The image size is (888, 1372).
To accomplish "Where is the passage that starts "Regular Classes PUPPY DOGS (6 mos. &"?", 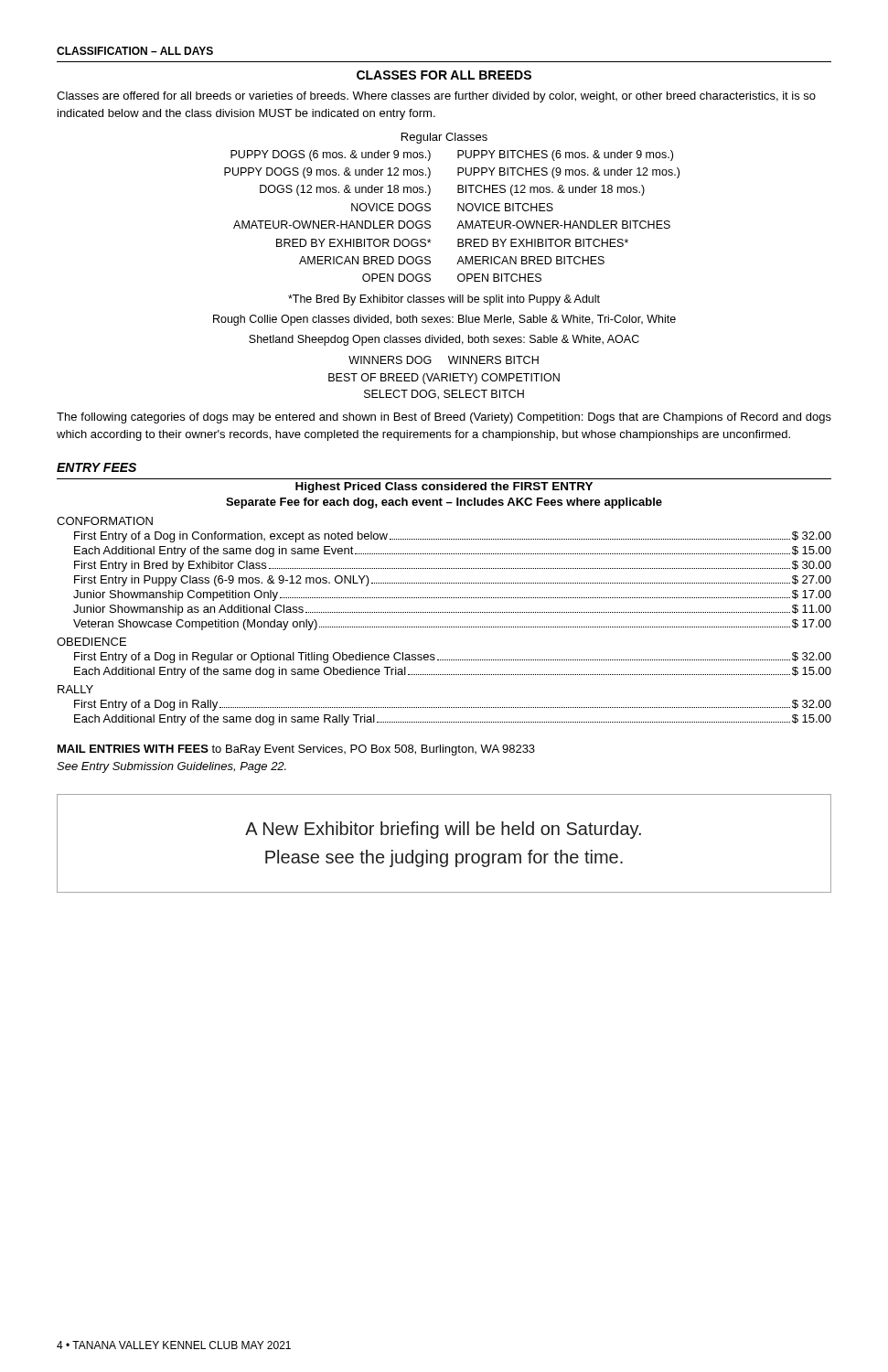I will click(x=444, y=138).
